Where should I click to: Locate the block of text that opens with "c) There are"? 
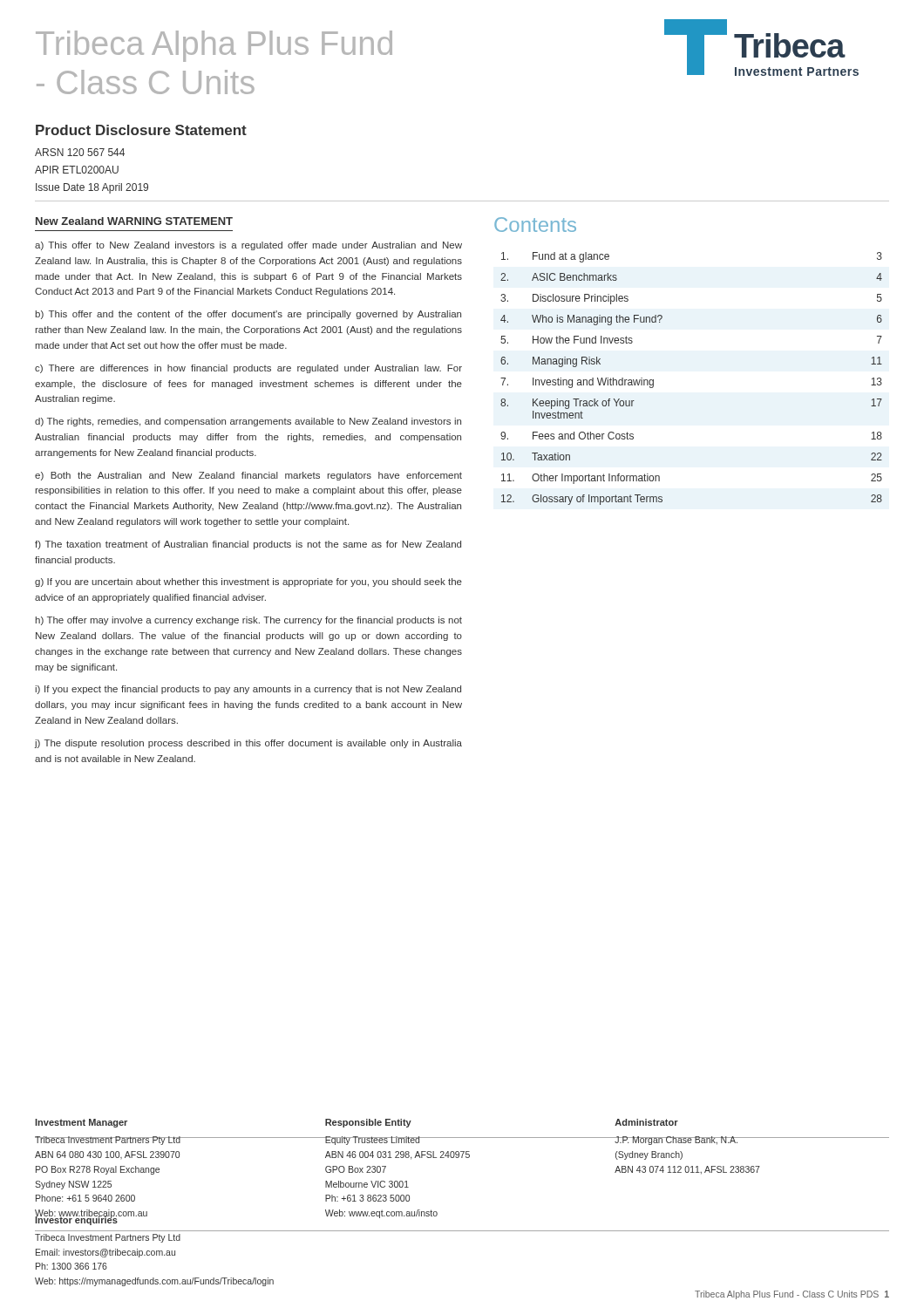[248, 383]
